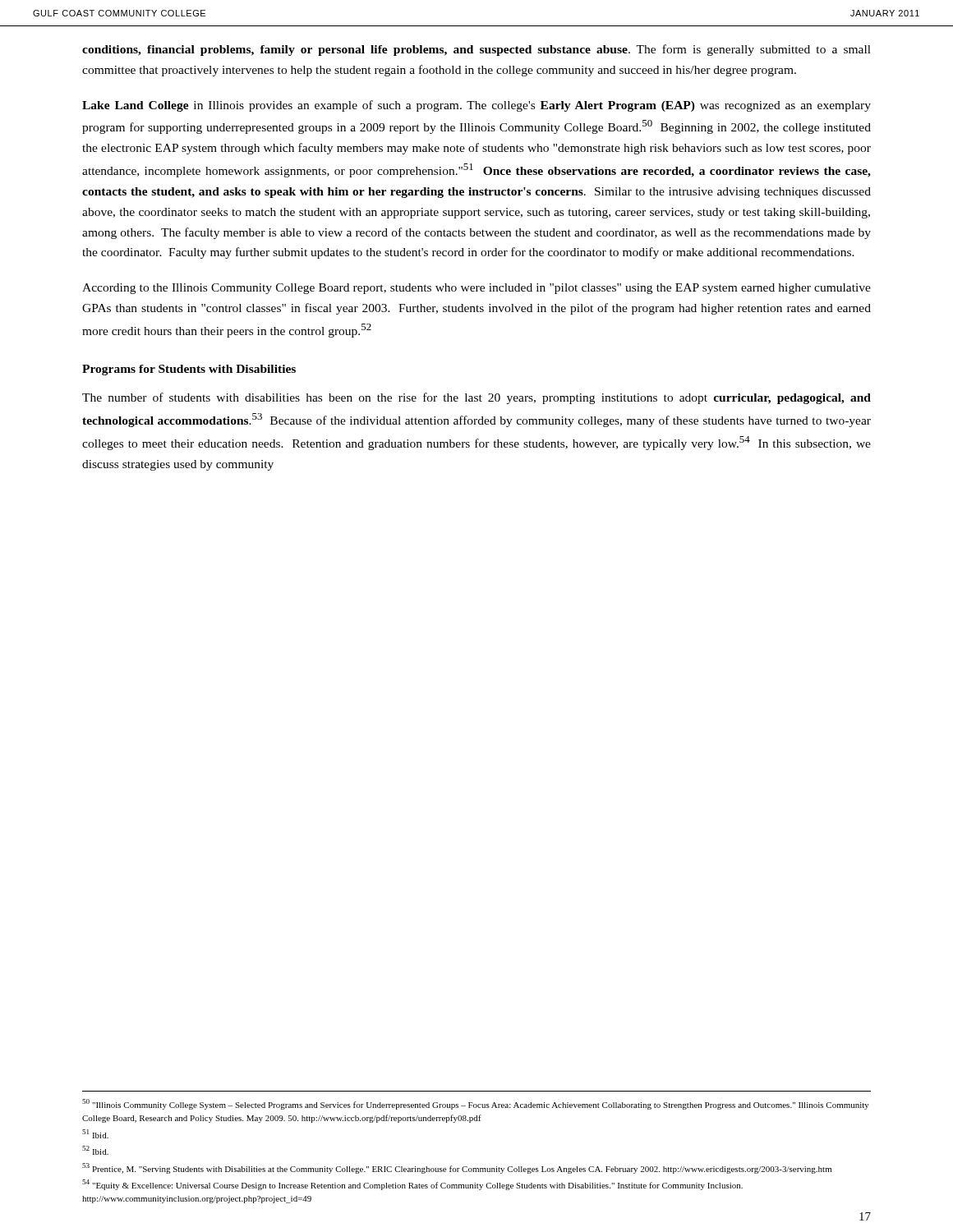Find the passage starting "Lake Land College in Illinois"

coord(476,179)
